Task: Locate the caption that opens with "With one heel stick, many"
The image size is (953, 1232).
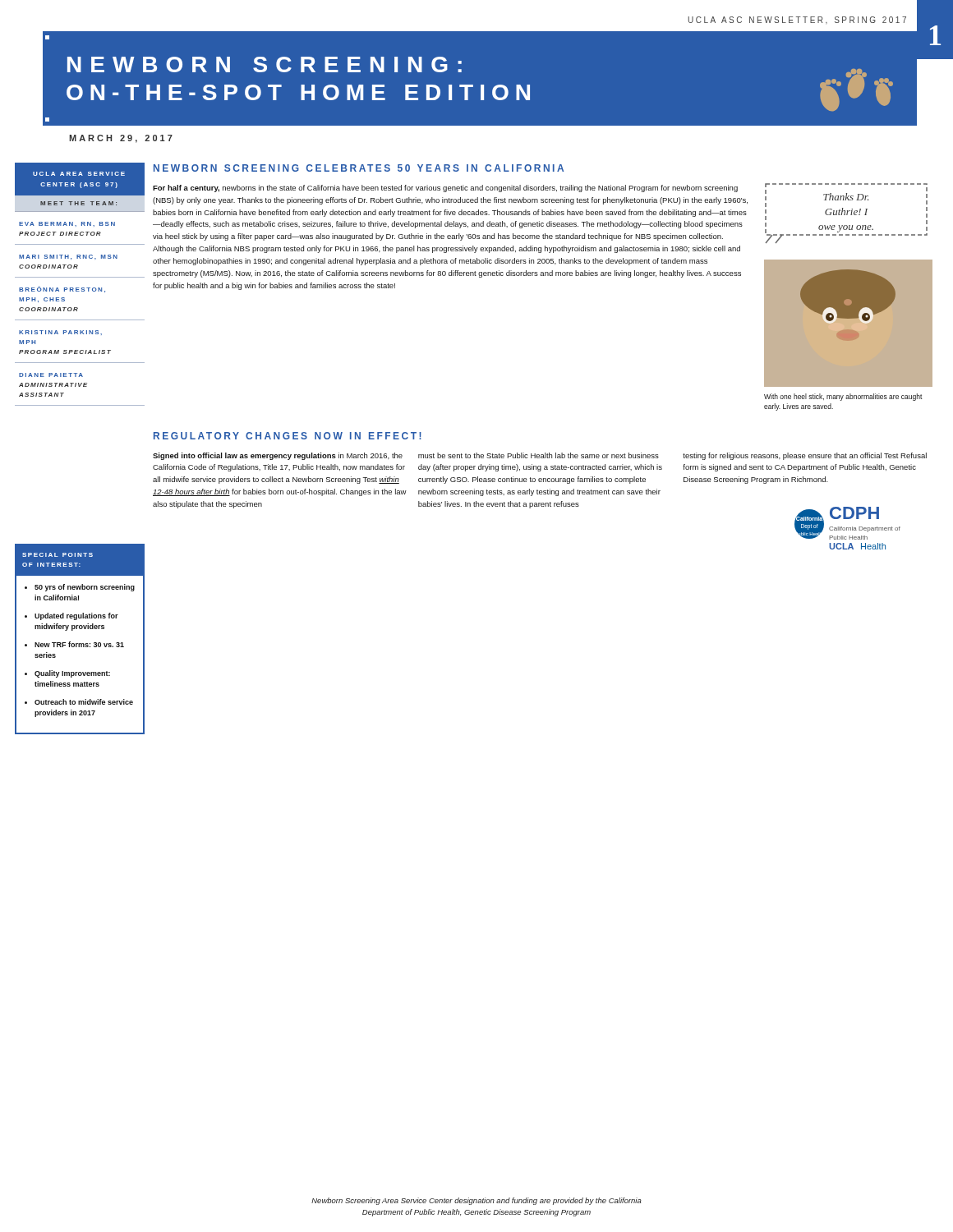Action: (x=843, y=402)
